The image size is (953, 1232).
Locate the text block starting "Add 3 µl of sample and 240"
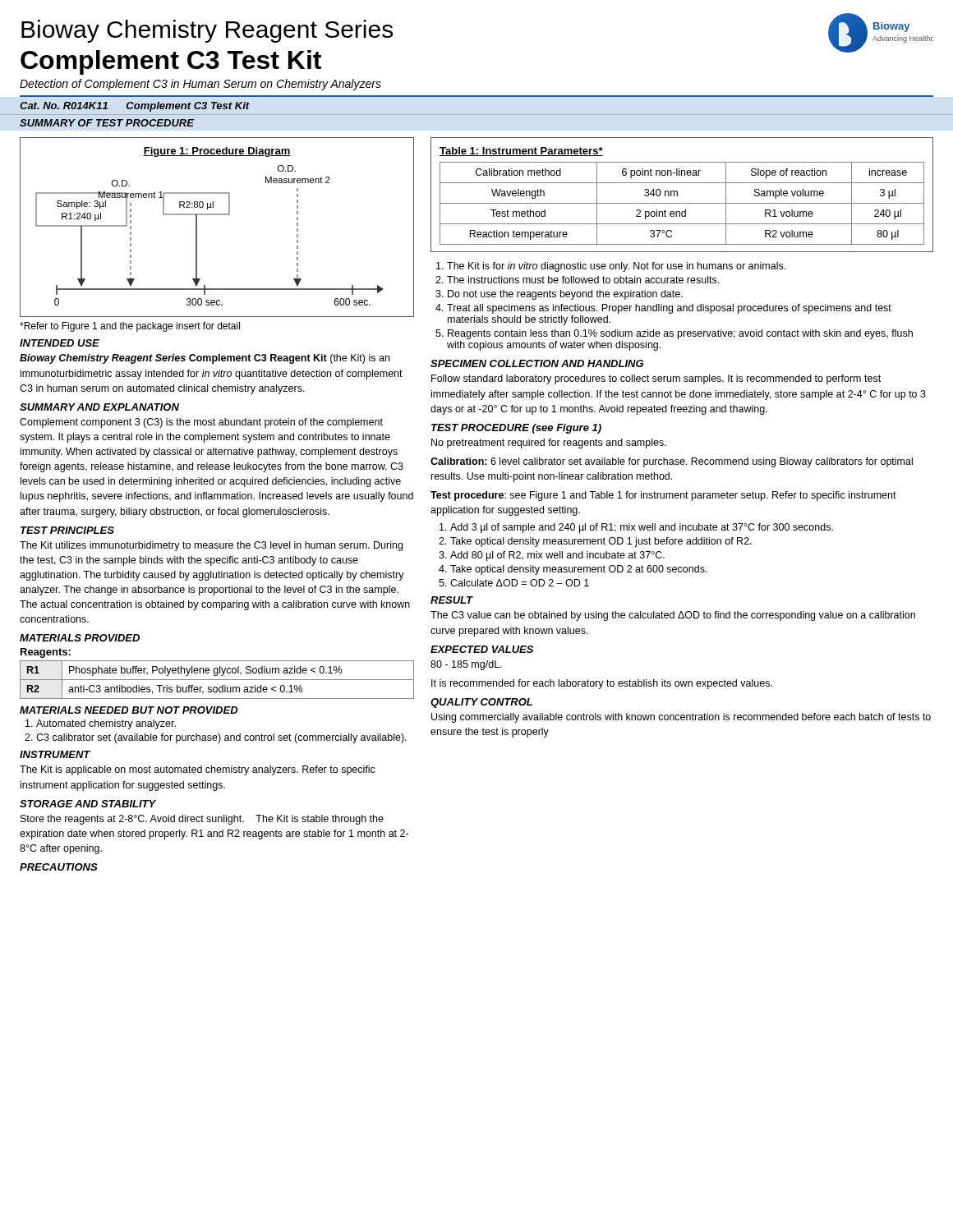(642, 528)
